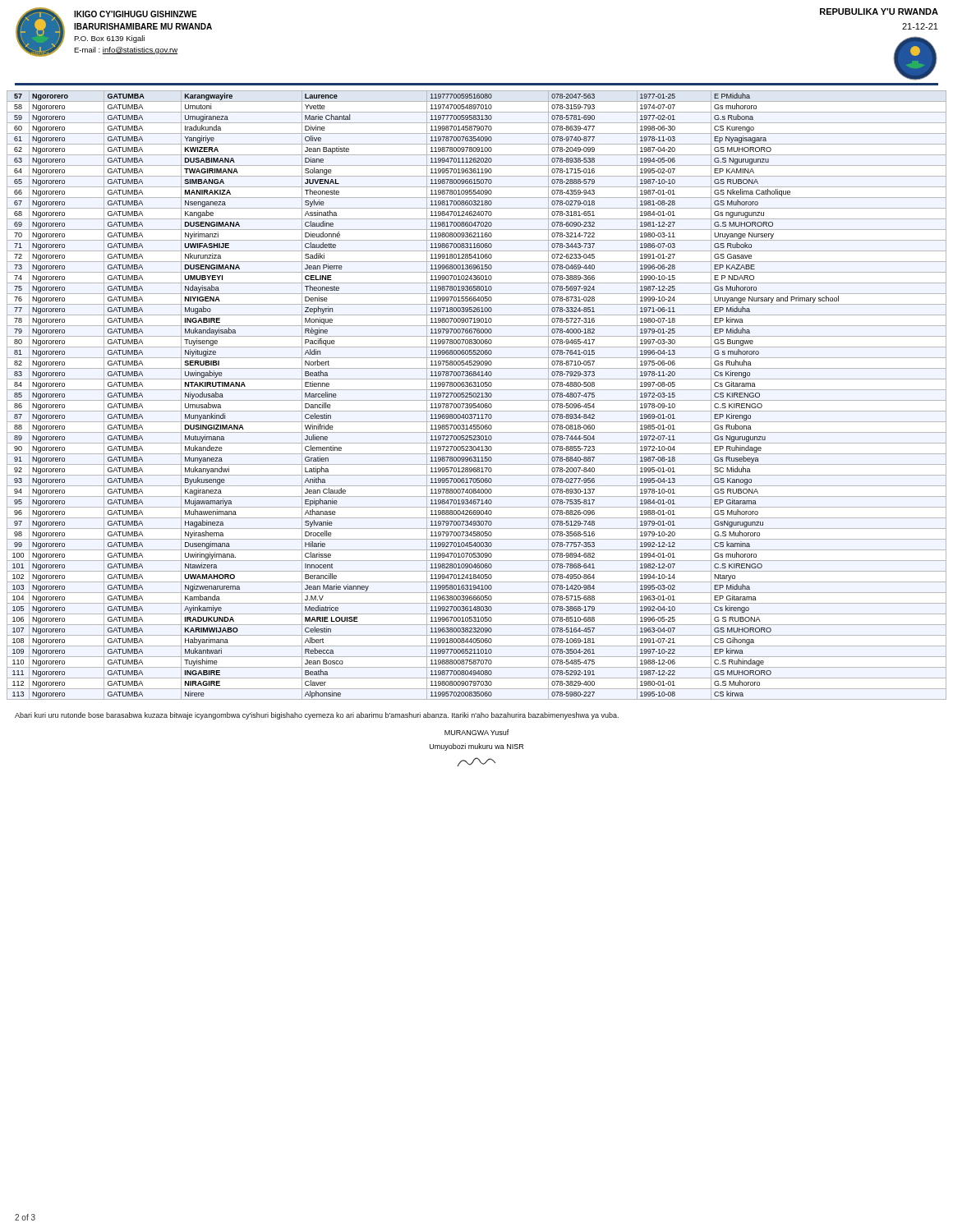953x1232 pixels.
Task: Find the logo
Action: 40,32
